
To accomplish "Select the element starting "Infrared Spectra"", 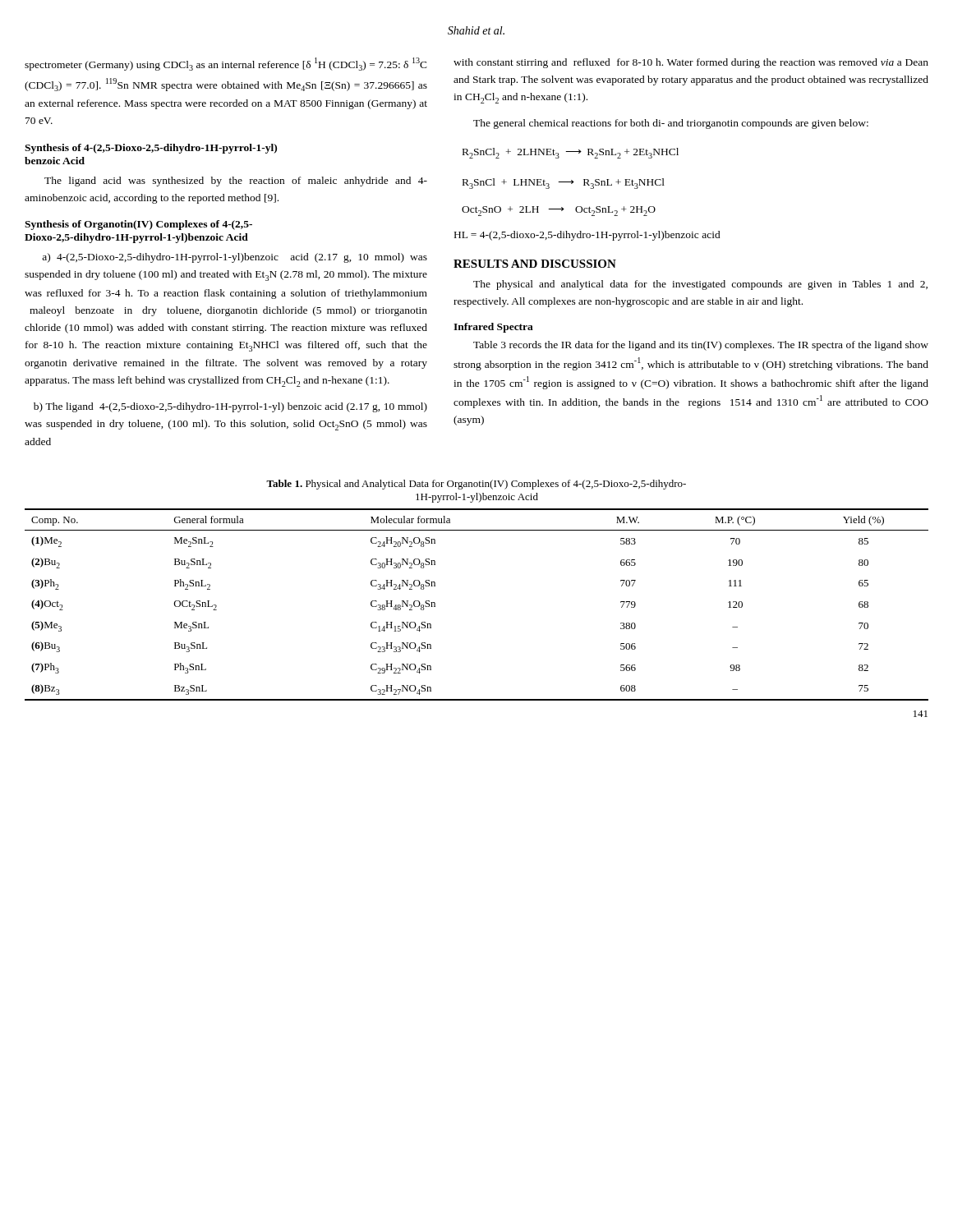I will click(493, 326).
